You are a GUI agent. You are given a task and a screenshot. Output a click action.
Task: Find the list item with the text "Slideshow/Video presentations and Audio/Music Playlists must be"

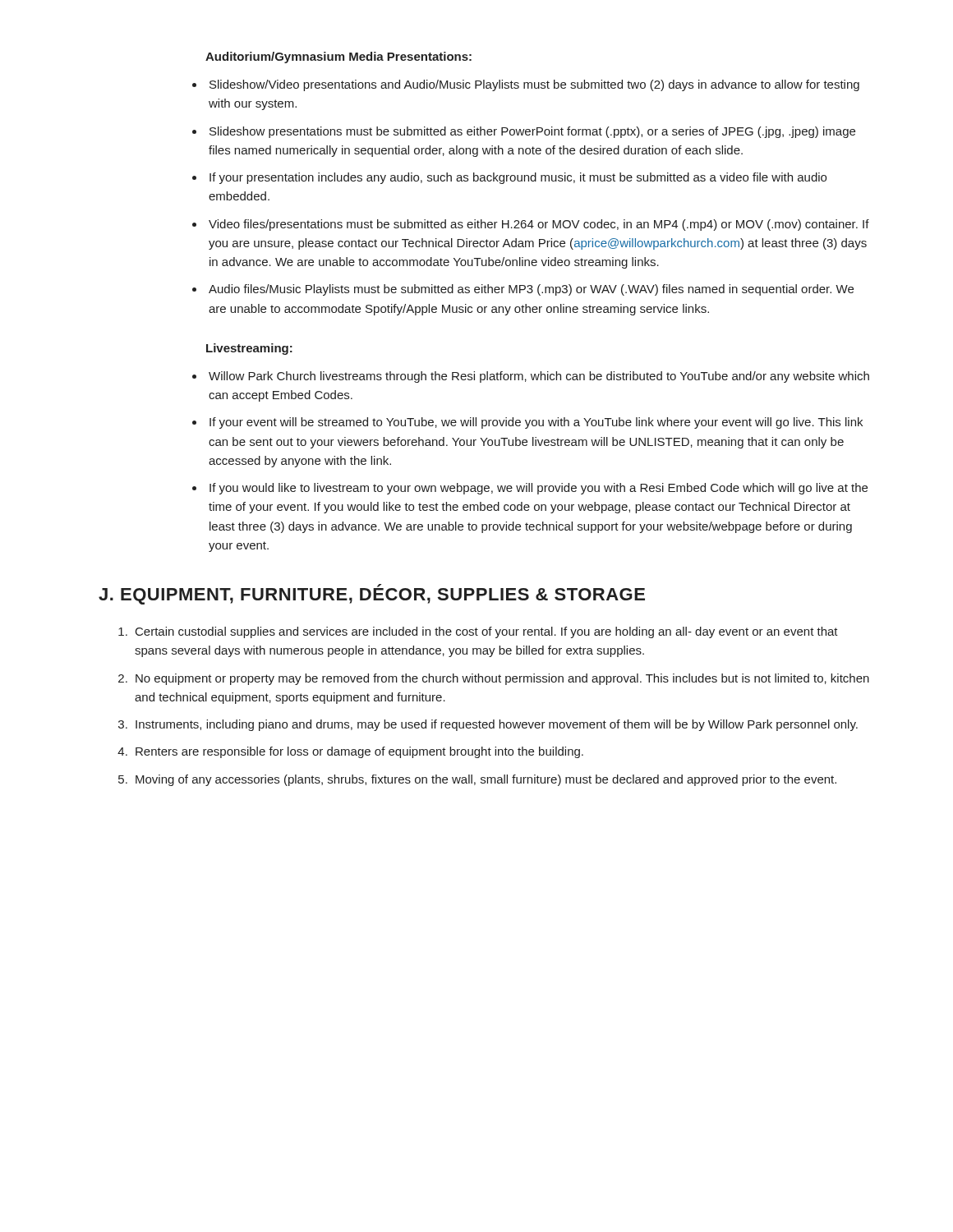pos(534,94)
